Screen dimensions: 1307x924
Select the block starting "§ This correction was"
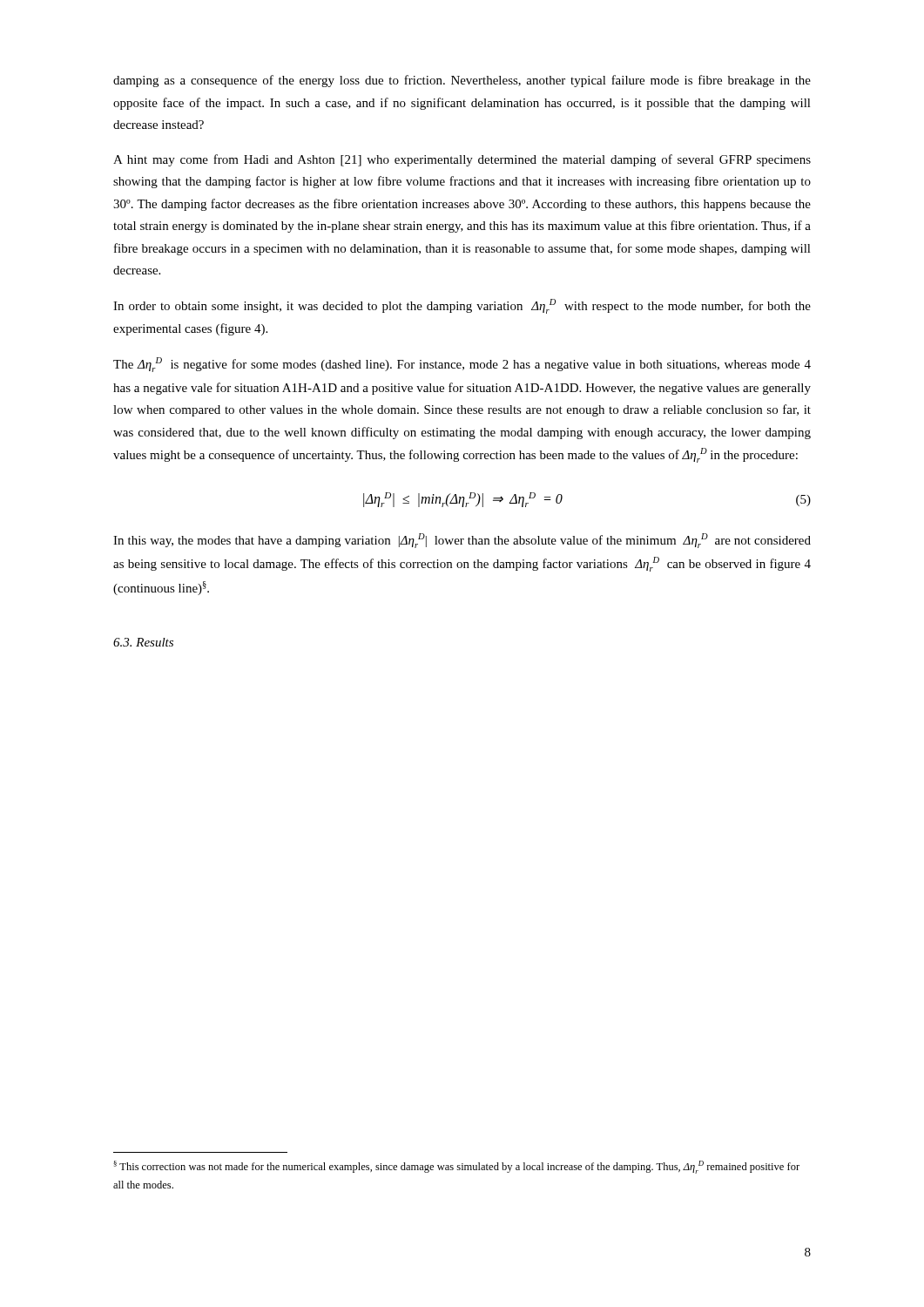456,1175
